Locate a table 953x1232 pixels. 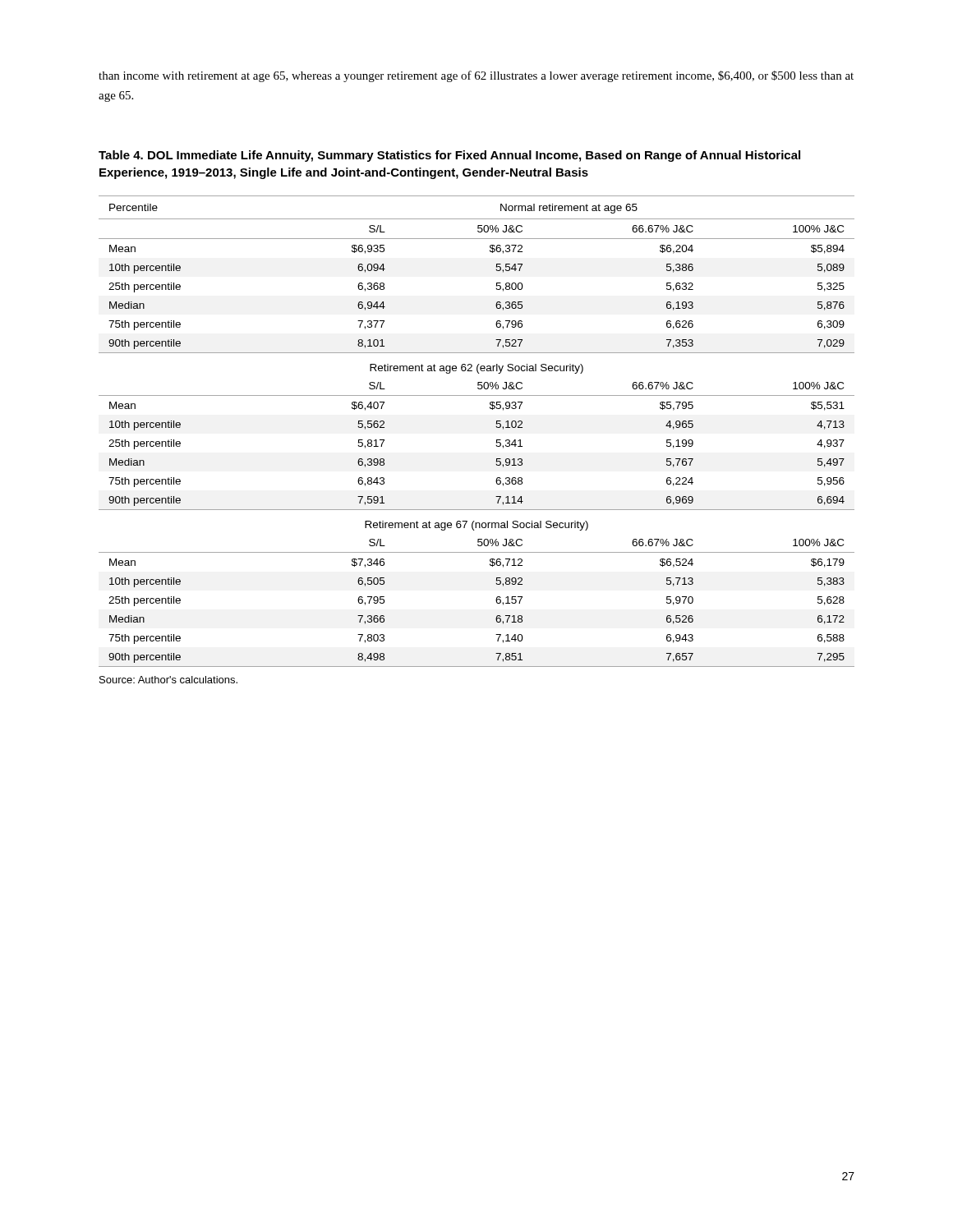(476, 431)
